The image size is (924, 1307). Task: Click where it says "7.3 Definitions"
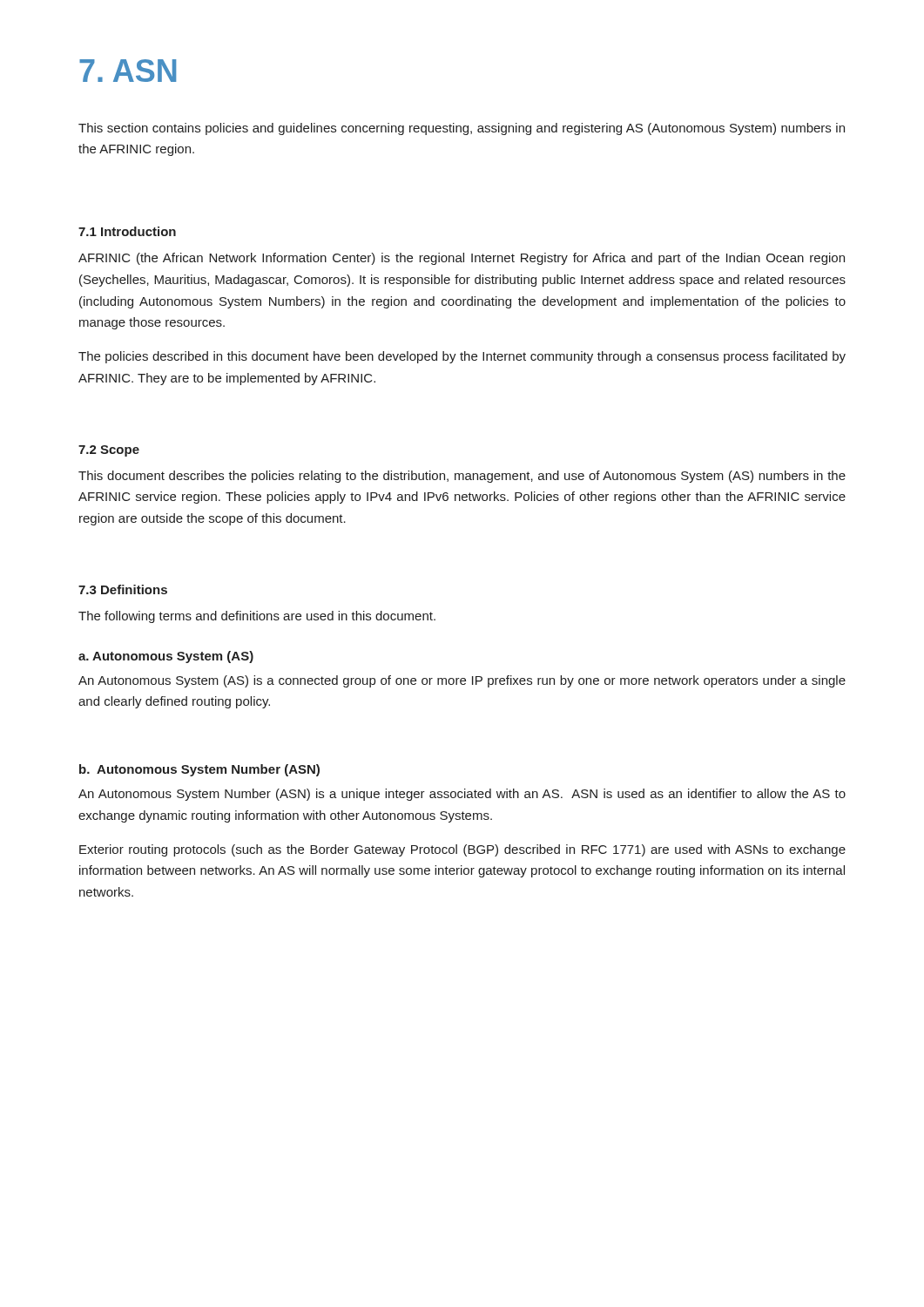123,589
